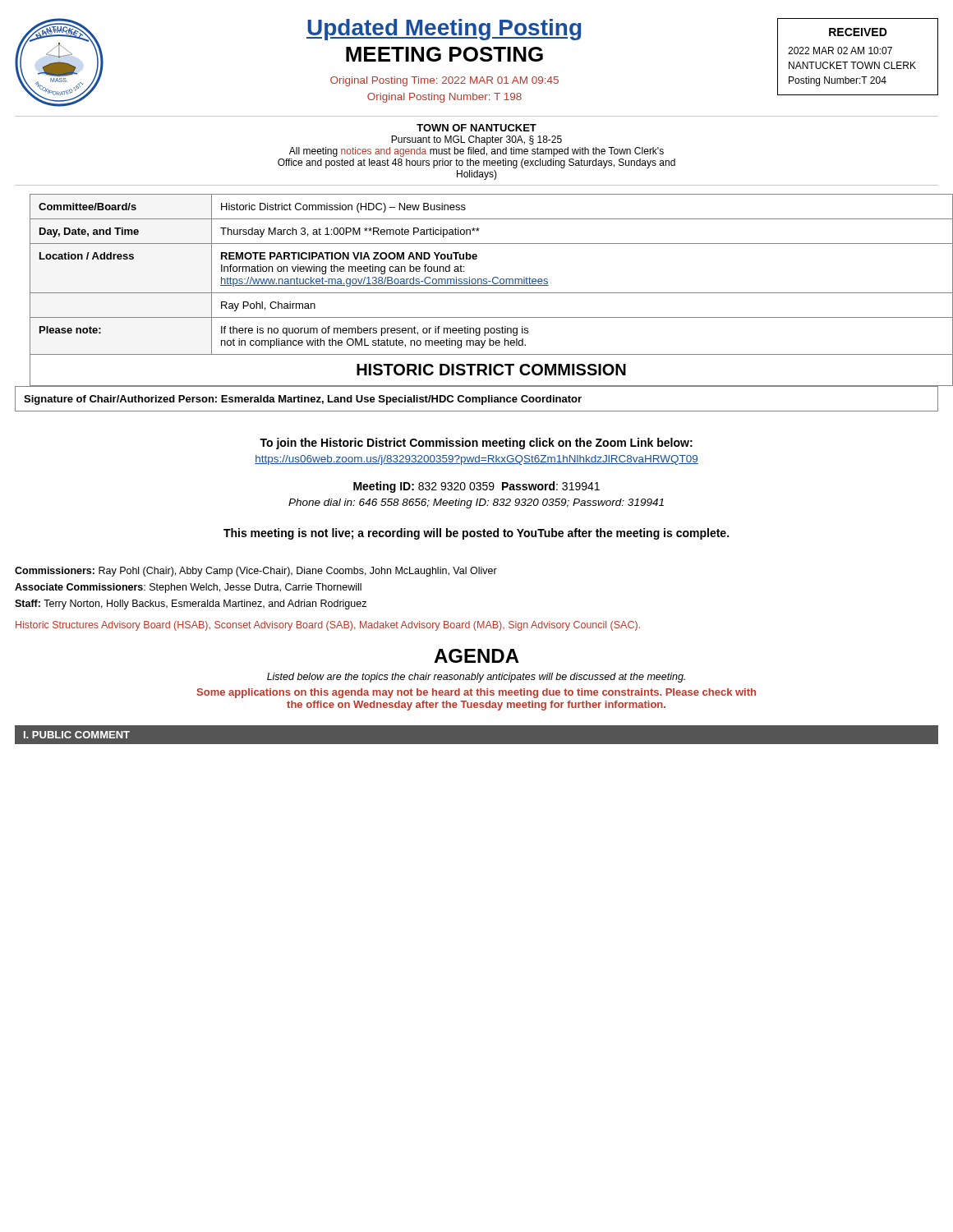Select the table

click(476, 290)
